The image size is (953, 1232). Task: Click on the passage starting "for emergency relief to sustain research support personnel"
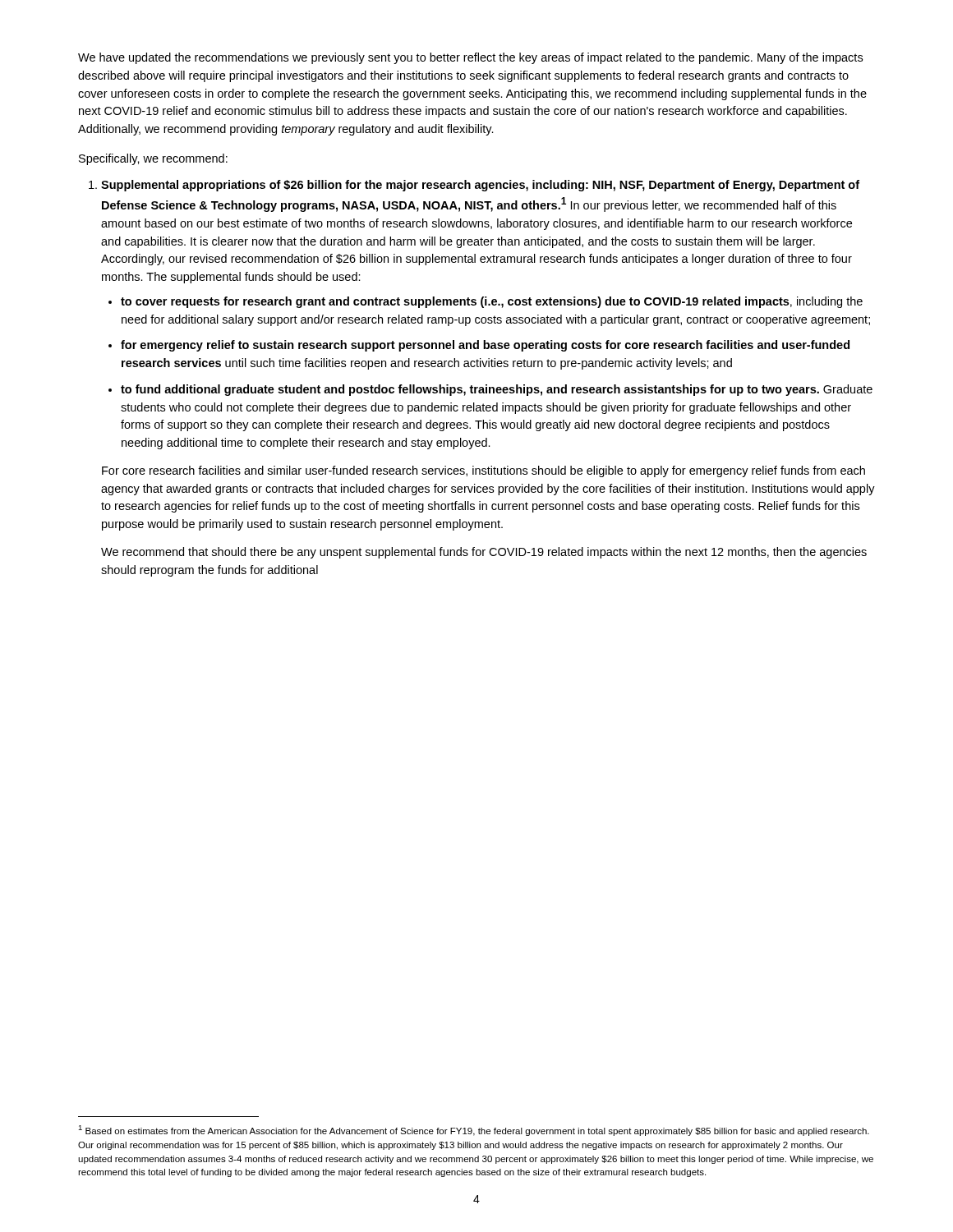(486, 354)
